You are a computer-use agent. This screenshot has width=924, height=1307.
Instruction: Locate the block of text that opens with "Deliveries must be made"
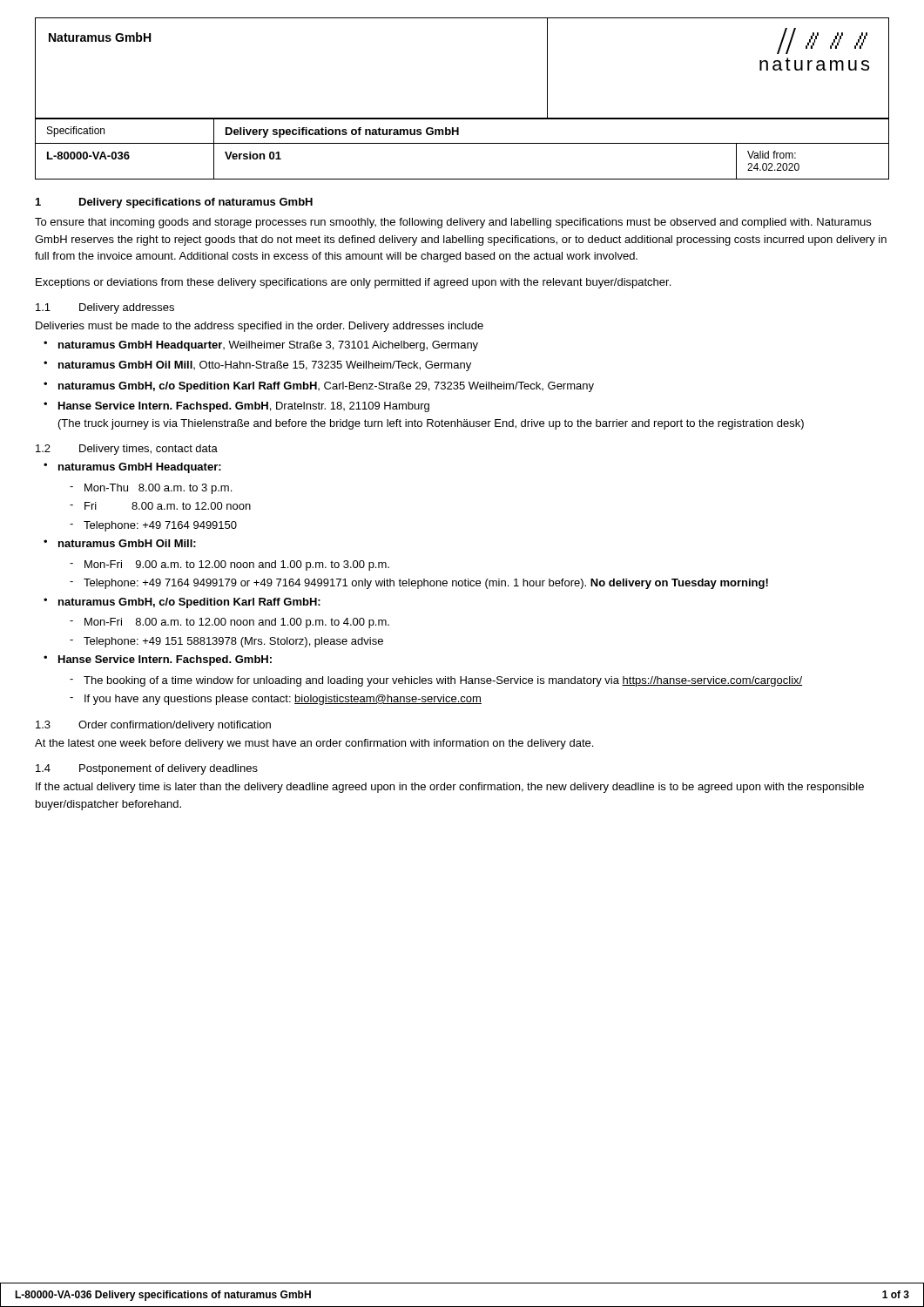[x=462, y=326]
